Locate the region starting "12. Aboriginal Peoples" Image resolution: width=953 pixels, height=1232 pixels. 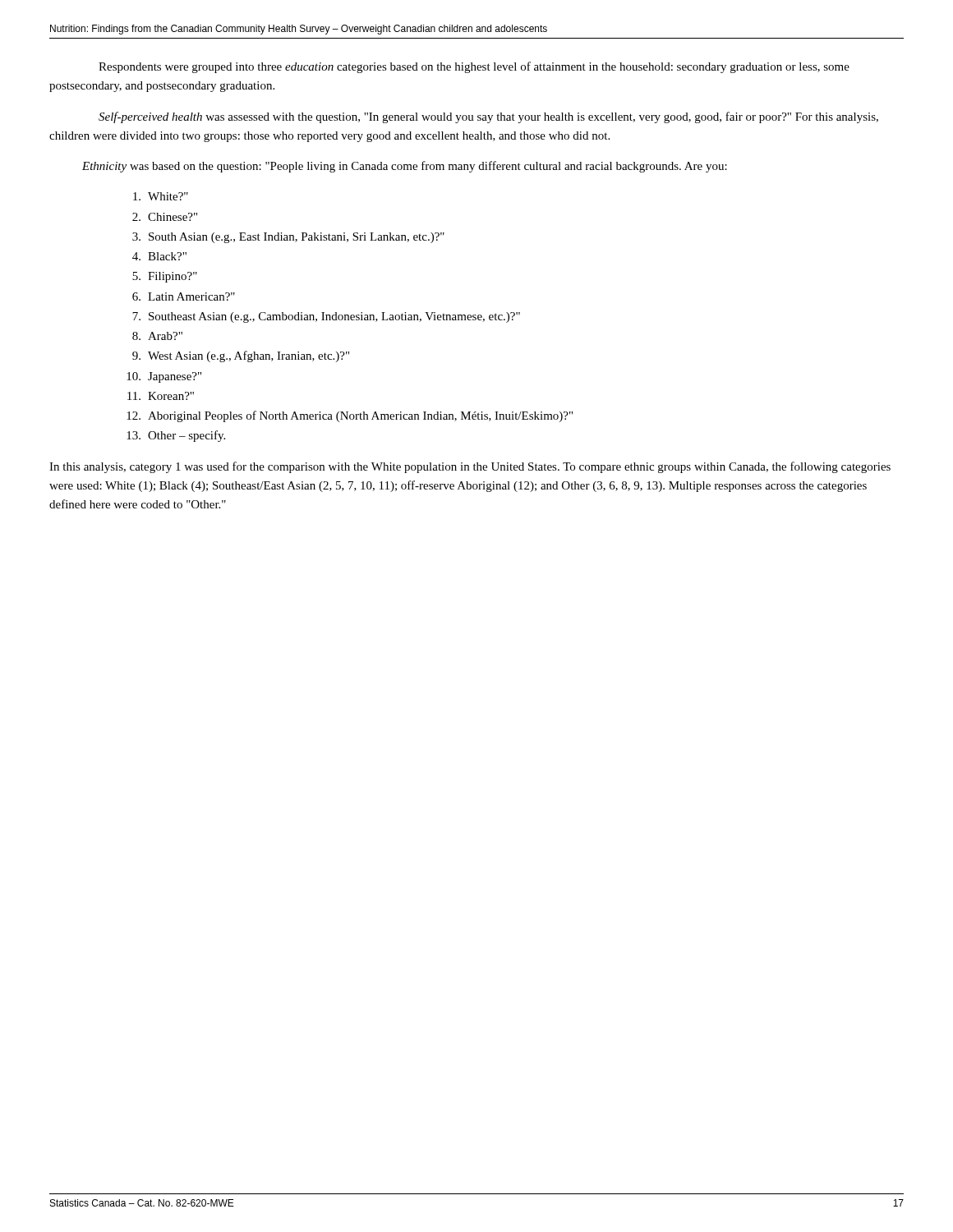(x=509, y=416)
